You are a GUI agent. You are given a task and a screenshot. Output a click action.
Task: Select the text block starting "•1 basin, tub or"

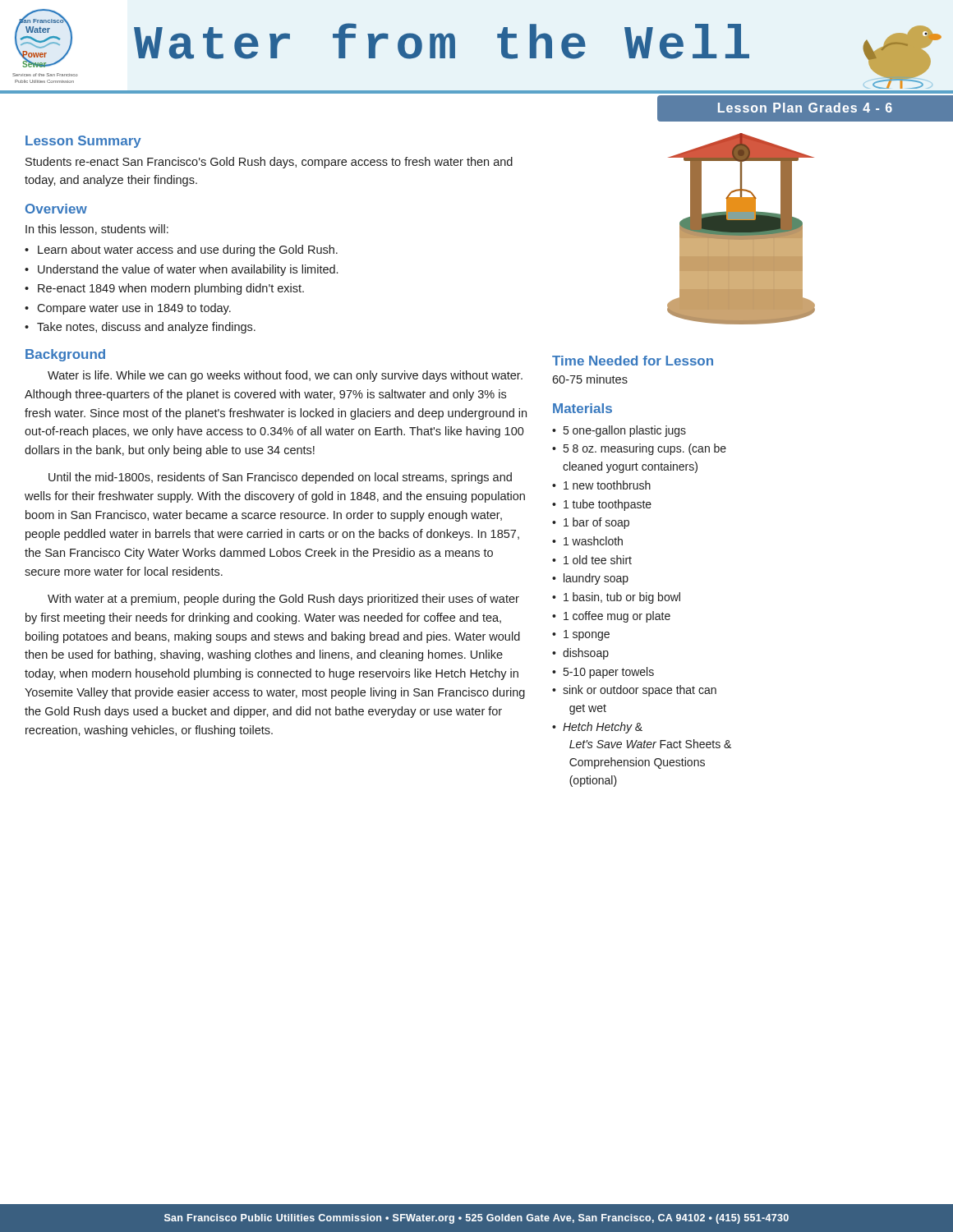pos(617,598)
